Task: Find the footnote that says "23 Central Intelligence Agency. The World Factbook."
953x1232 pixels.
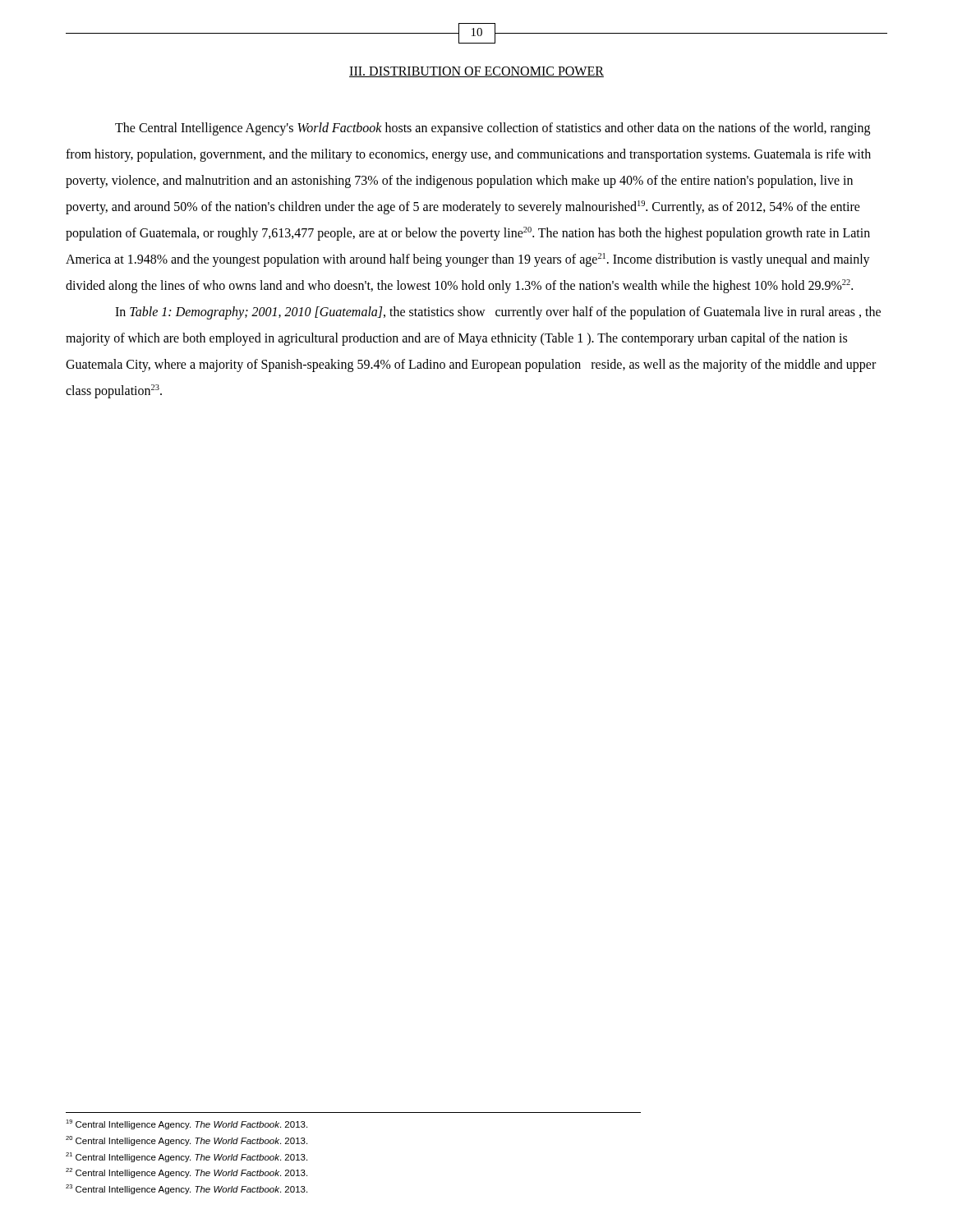Action: (x=187, y=1189)
